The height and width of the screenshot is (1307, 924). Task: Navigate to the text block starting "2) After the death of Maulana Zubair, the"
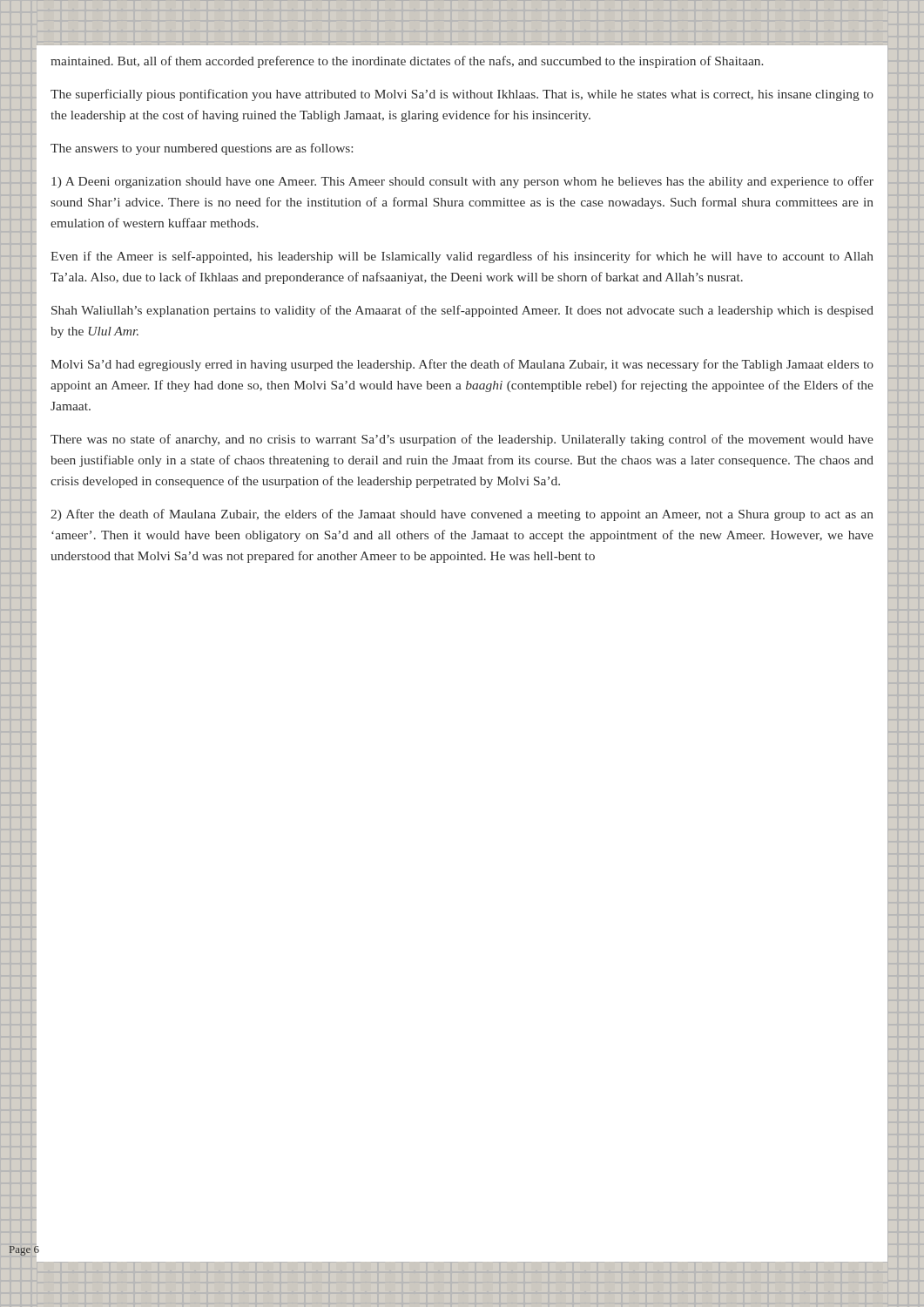[x=462, y=535]
